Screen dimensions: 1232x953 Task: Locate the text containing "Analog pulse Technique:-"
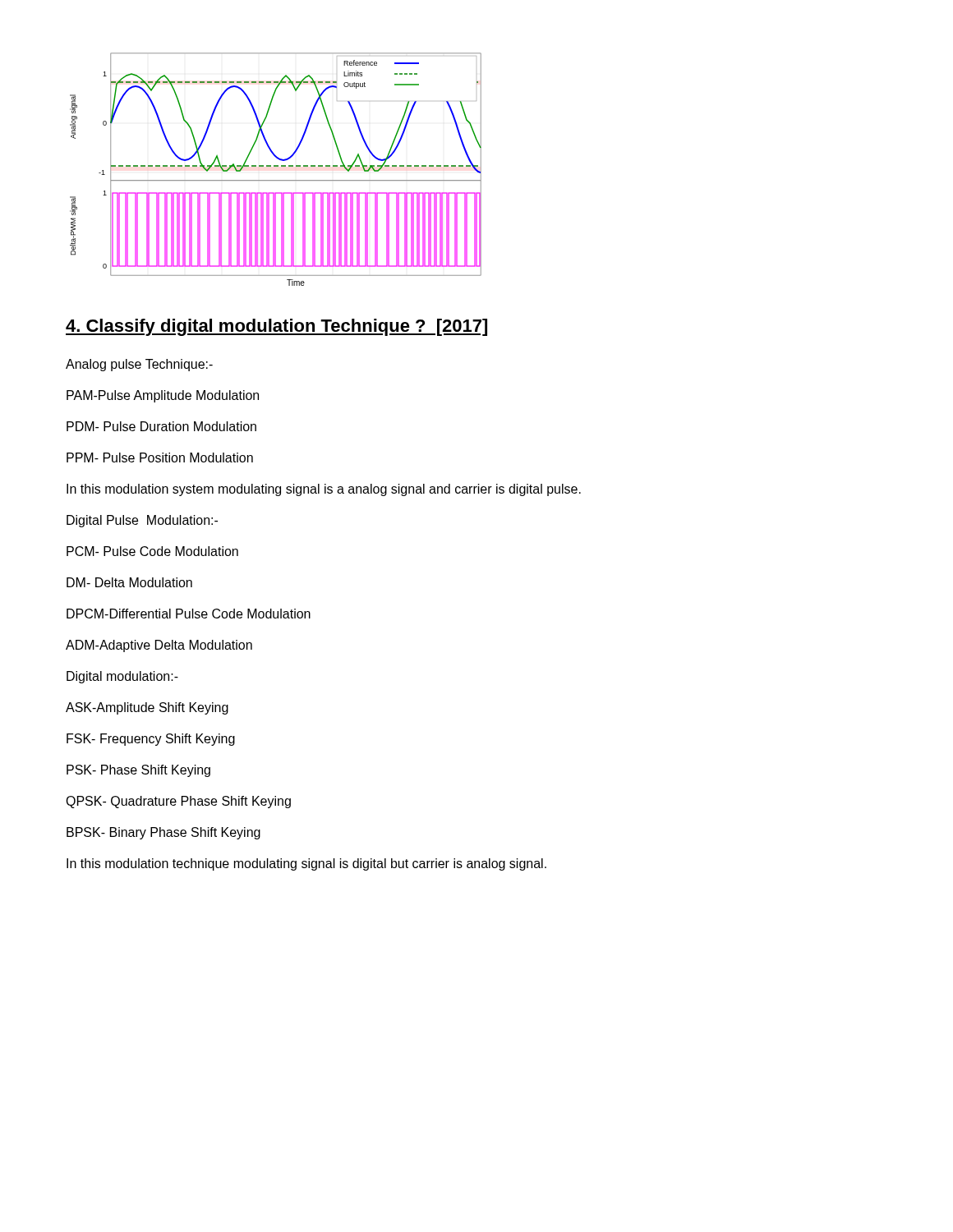(139, 364)
